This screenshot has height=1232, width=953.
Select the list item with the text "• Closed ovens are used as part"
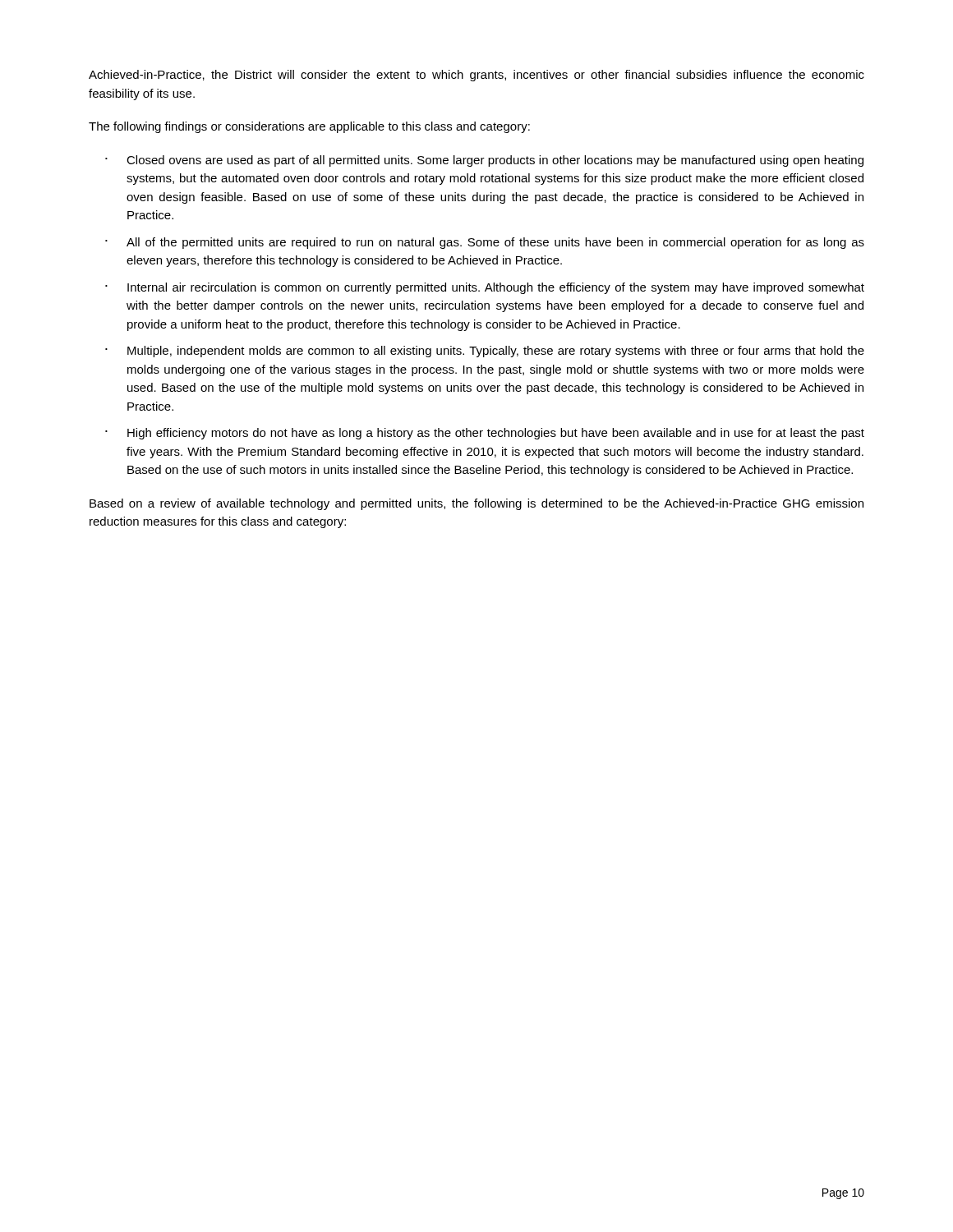485,188
